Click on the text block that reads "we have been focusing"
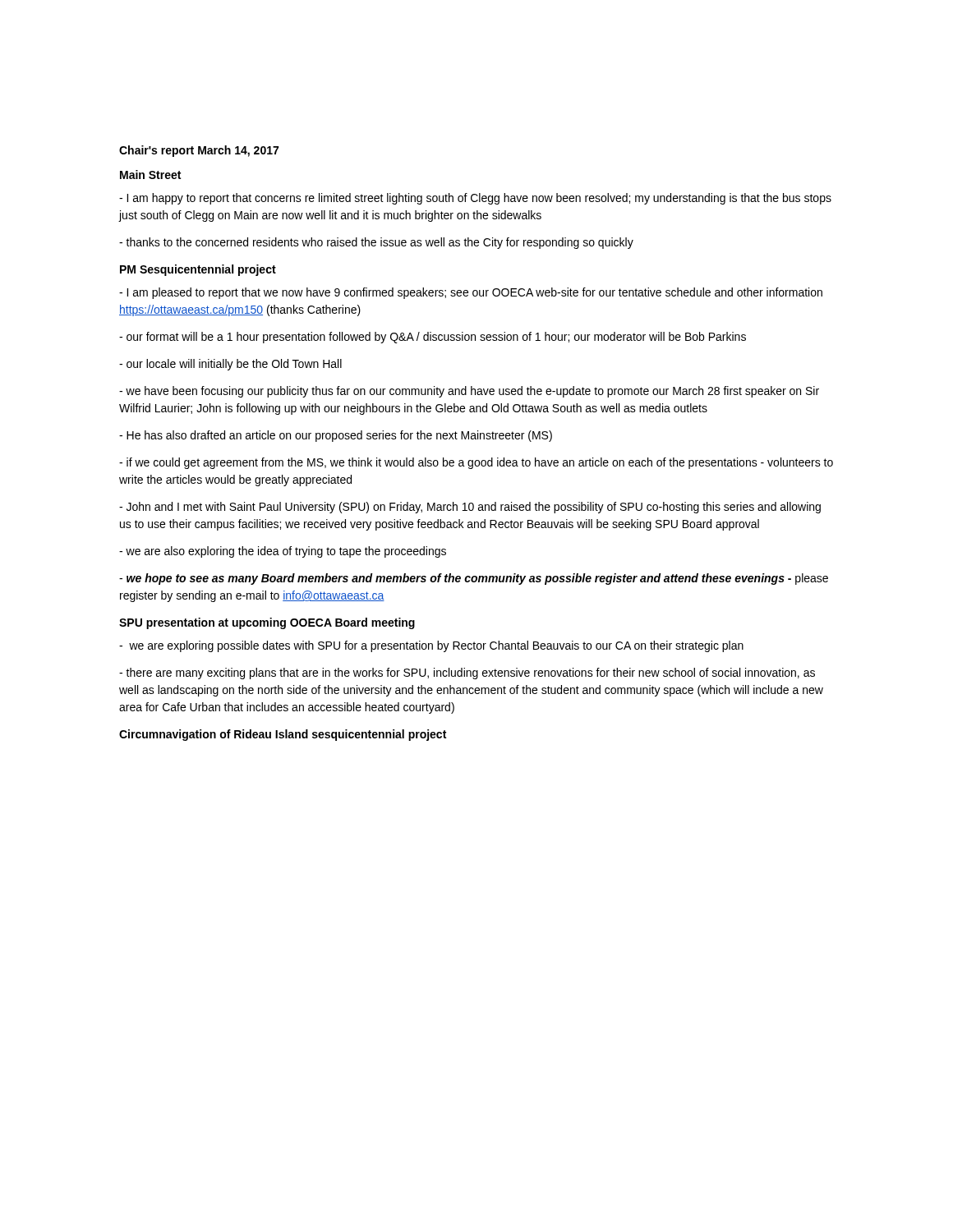This screenshot has height=1232, width=953. click(x=469, y=400)
